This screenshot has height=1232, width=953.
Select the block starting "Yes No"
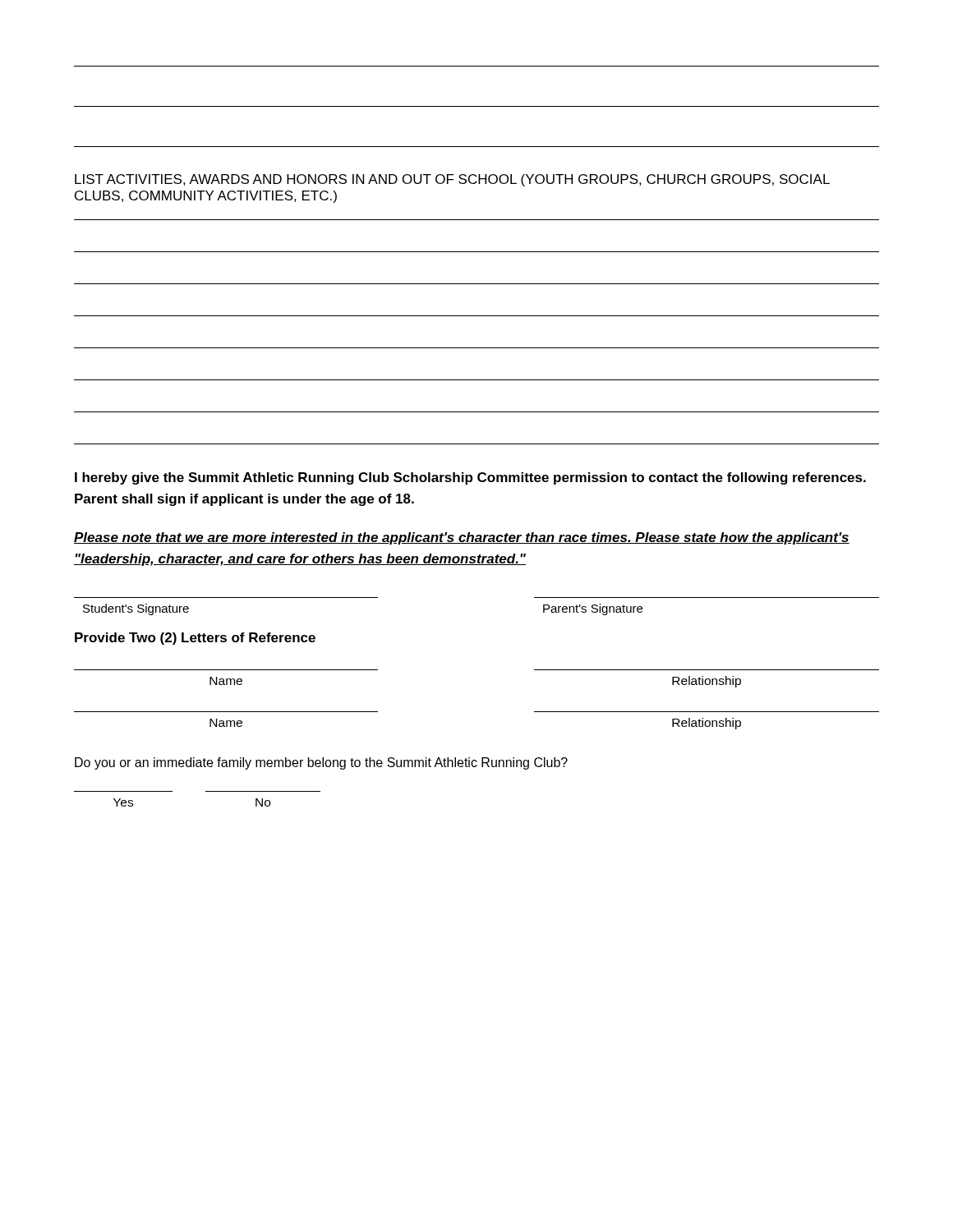click(121, 802)
